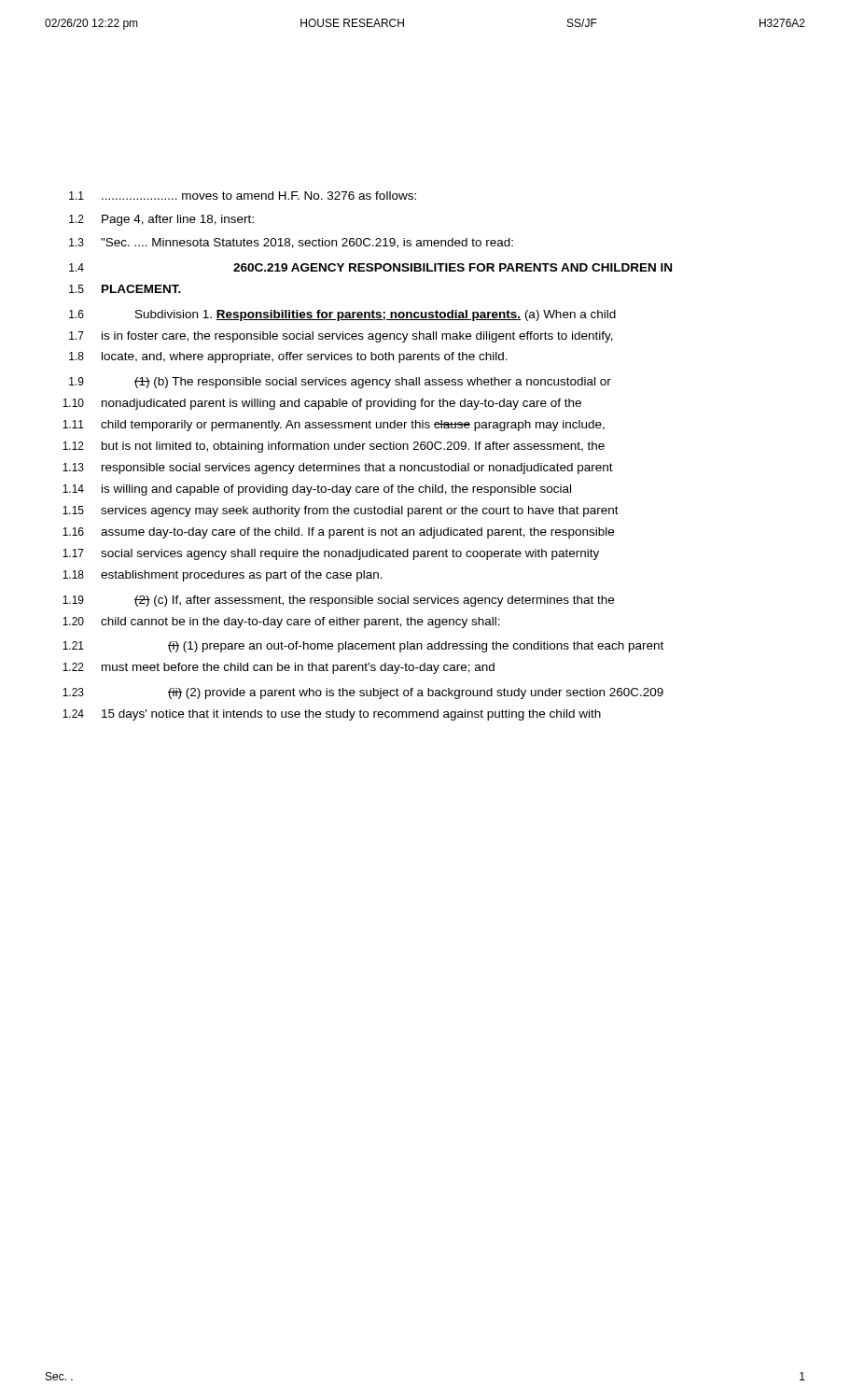The image size is (850, 1400).
Task: Point to the passage starting "2 Page 4, after line 18, insert:"
Action: (x=161, y=220)
